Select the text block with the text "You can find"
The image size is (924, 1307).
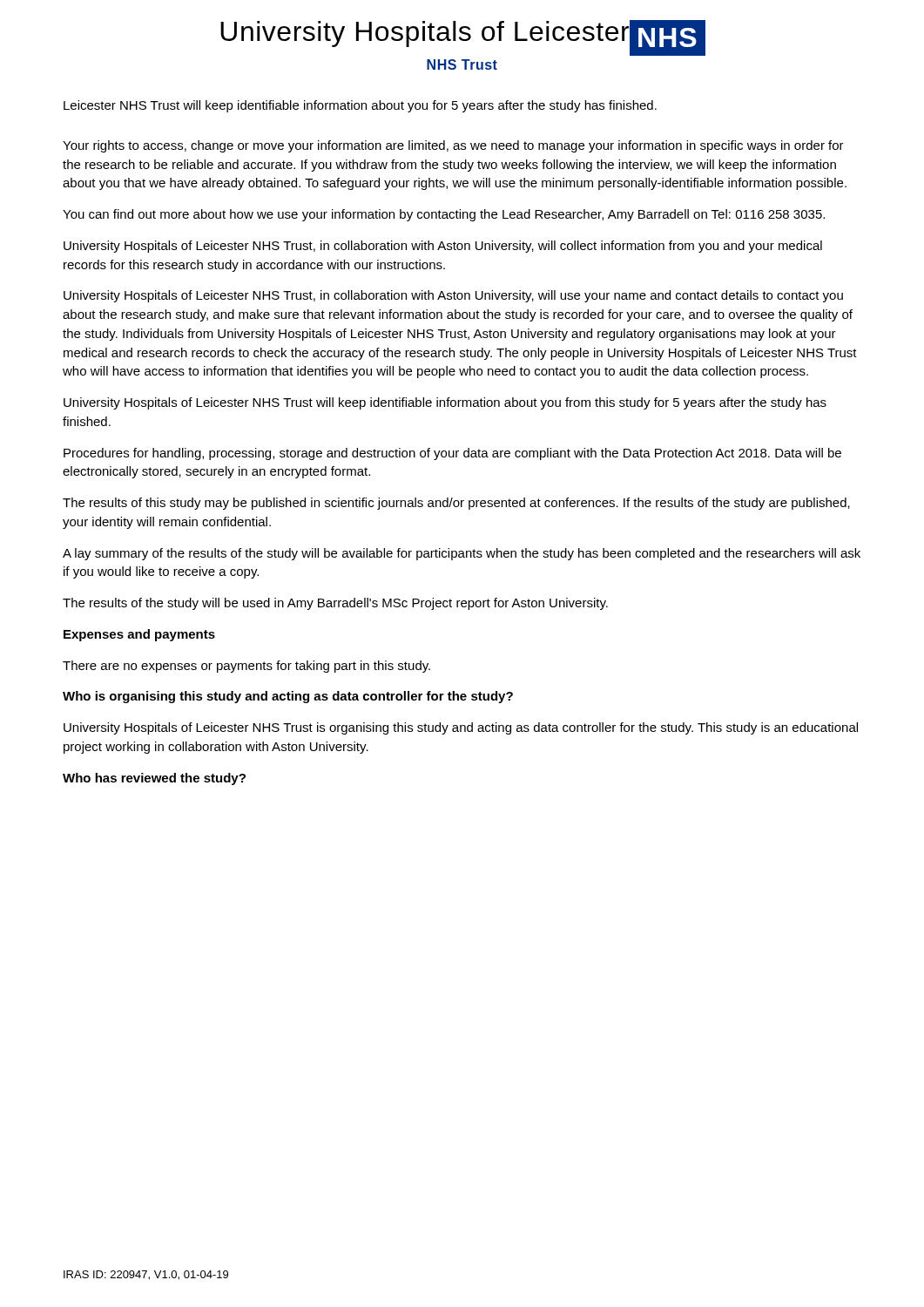coord(462,214)
